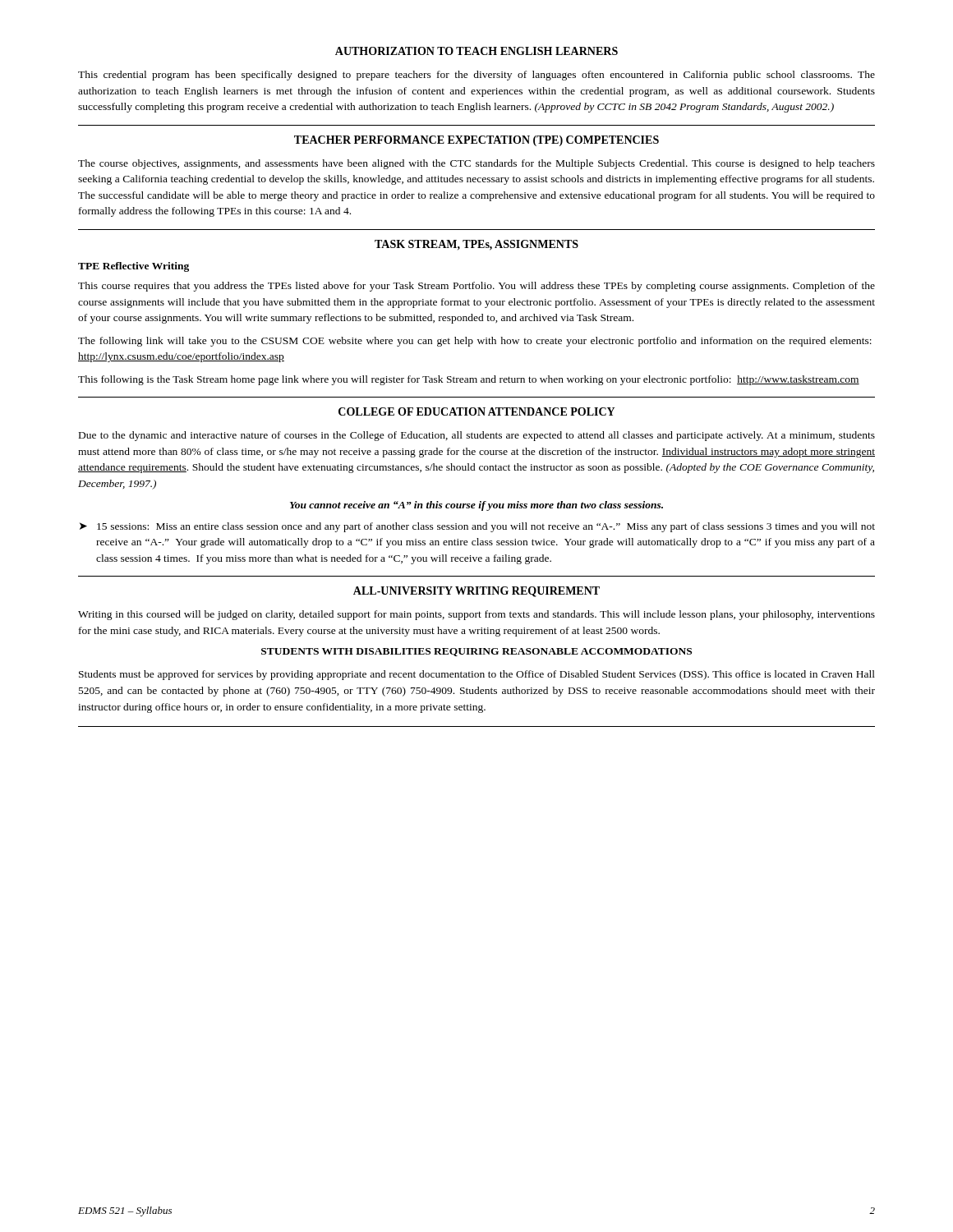Viewport: 953px width, 1232px height.
Task: Click on the text starting "You cannot receive an “A” in"
Action: pyautogui.click(x=476, y=504)
